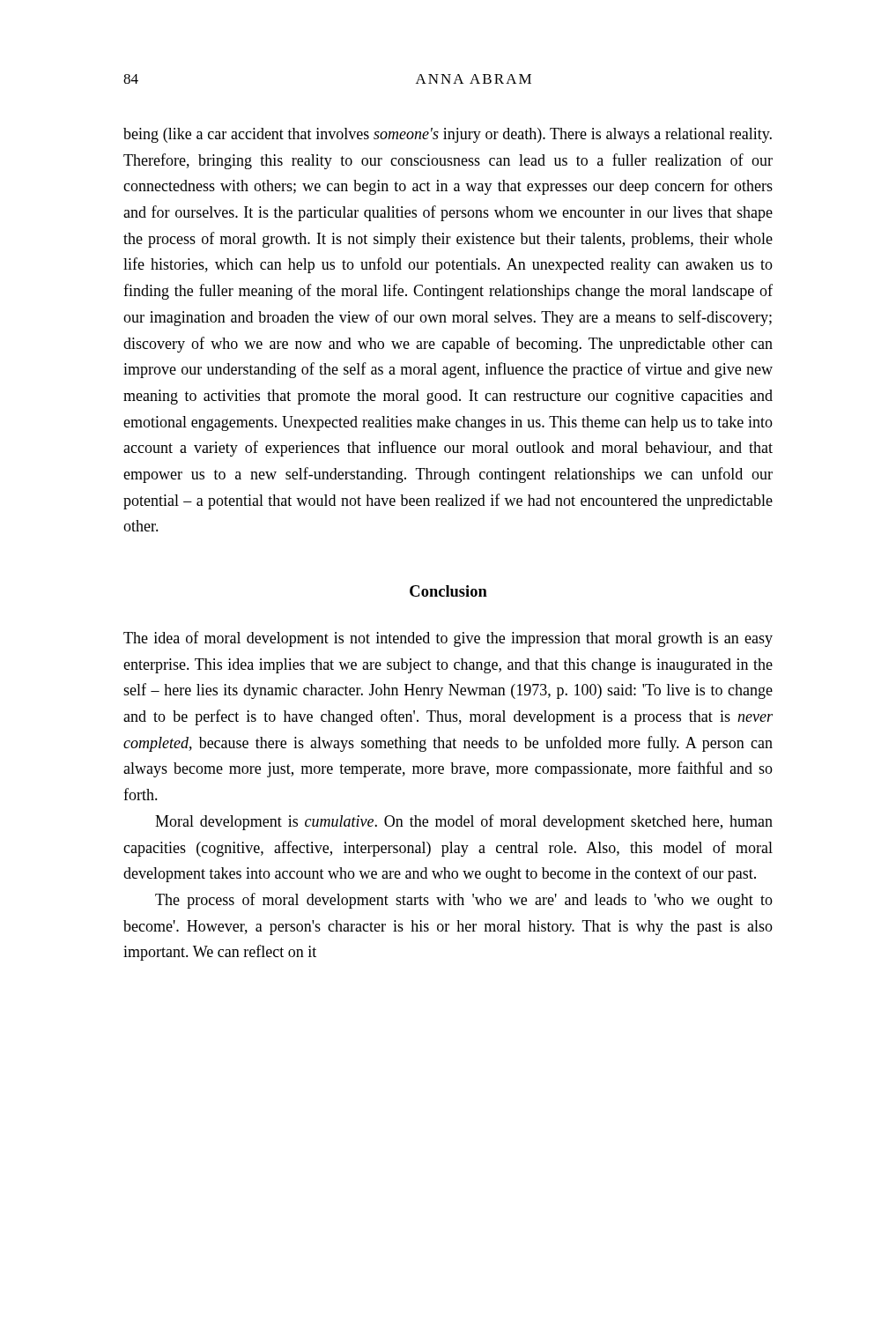The image size is (896, 1322).
Task: Locate the text block containing "Moral development is cumulative. On the model of"
Action: 448,848
